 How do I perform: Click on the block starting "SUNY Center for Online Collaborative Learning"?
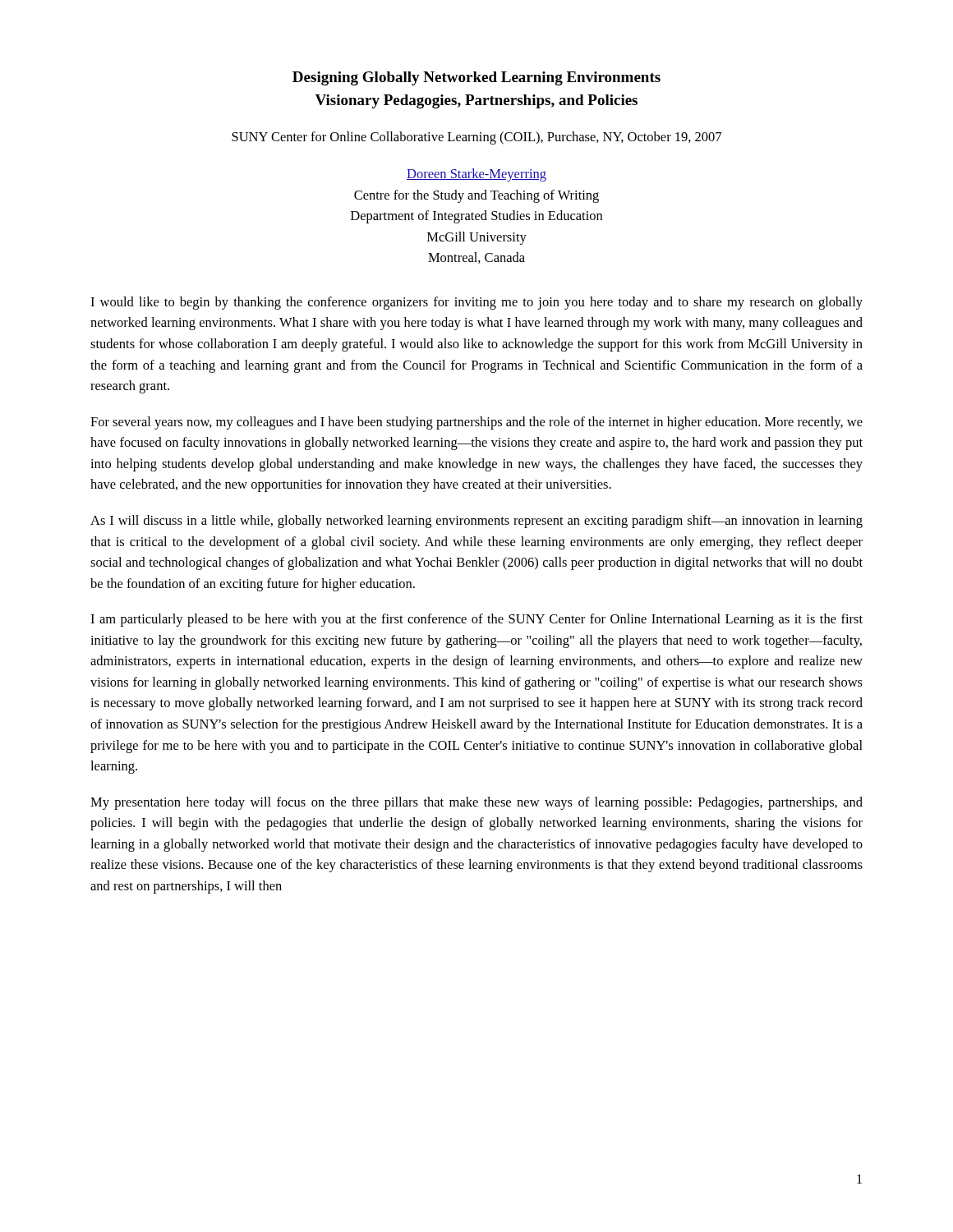[476, 137]
